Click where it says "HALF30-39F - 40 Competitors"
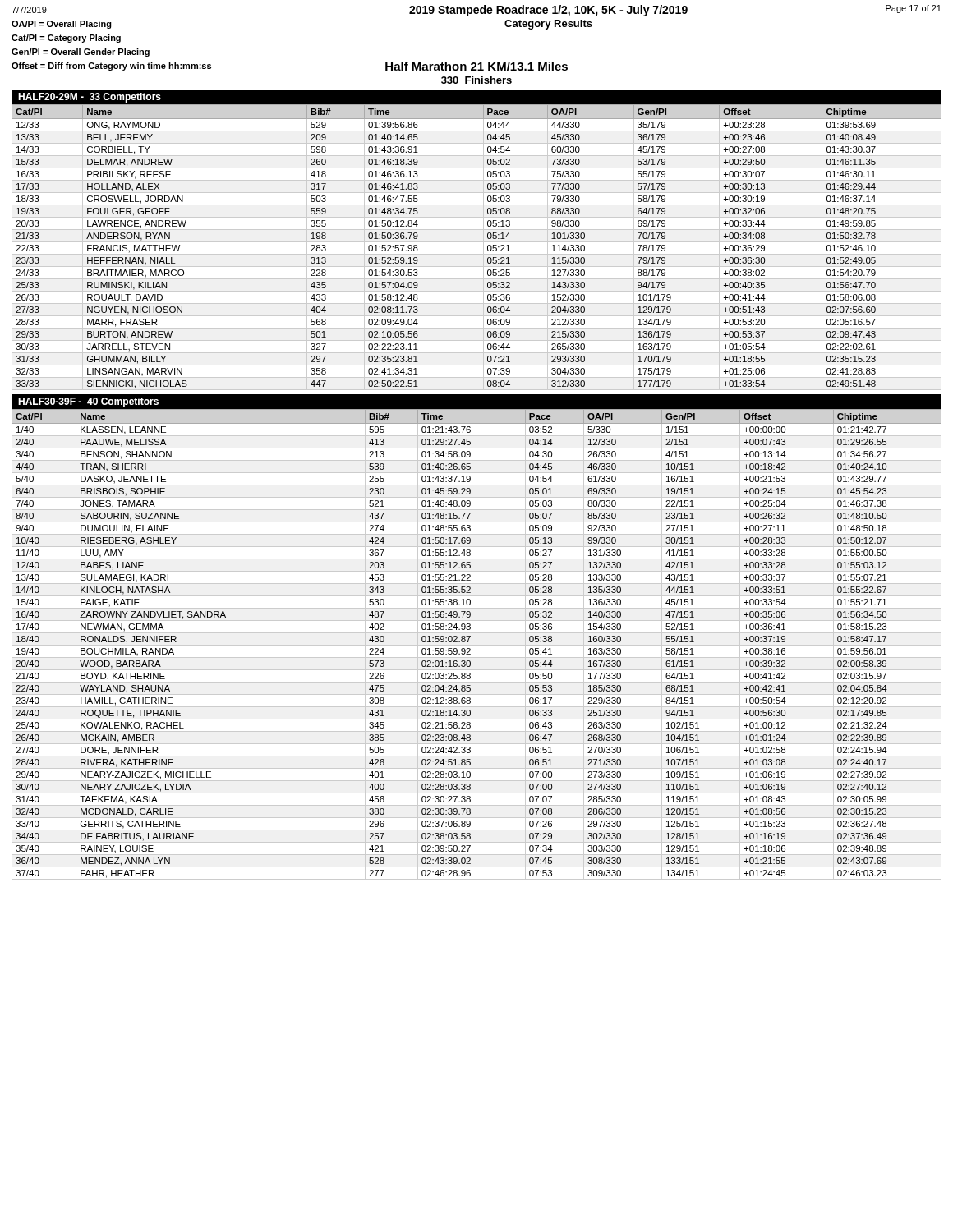The height and width of the screenshot is (1232, 953). point(88,402)
